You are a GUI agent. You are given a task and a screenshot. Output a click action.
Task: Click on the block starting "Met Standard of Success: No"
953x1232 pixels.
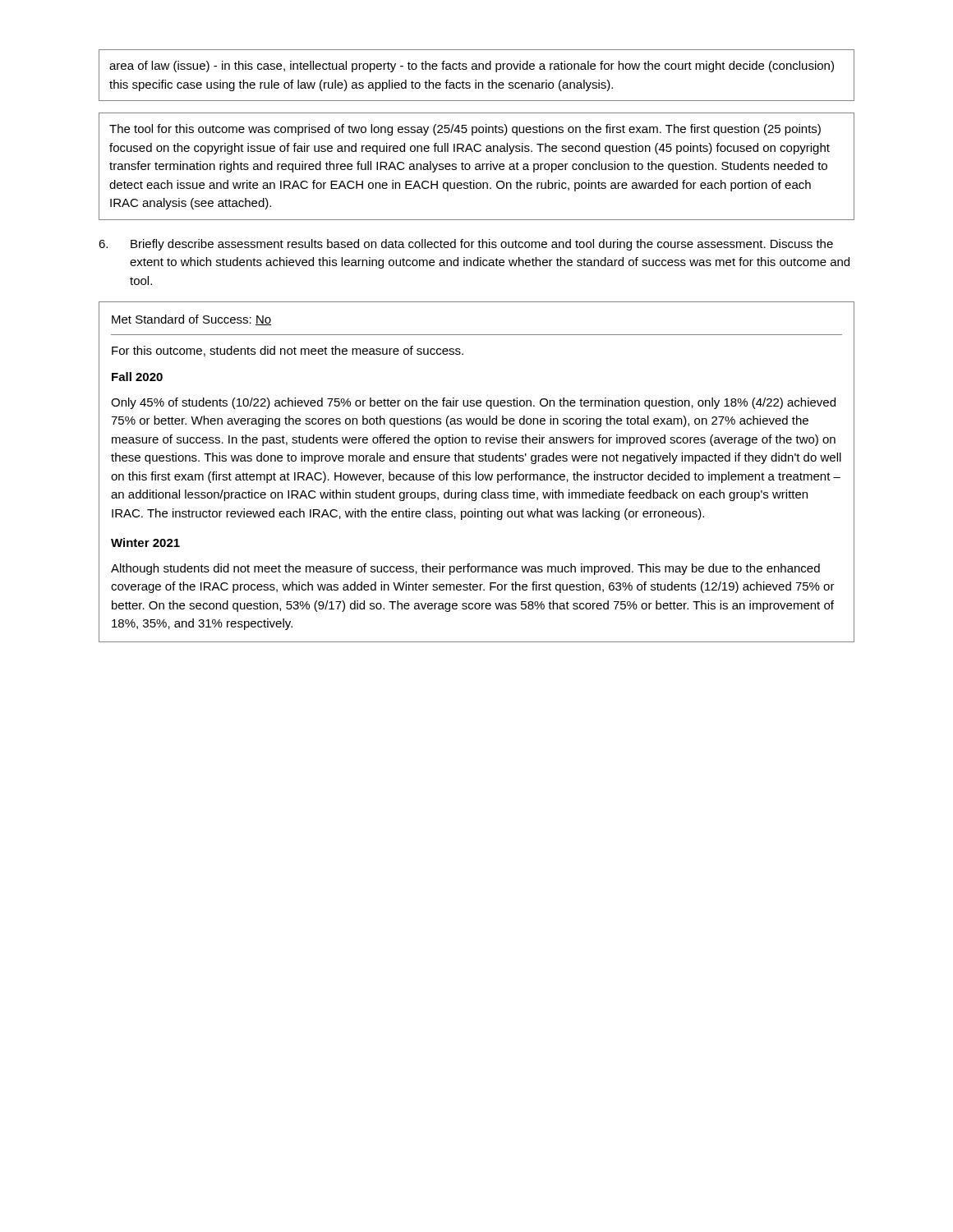pyautogui.click(x=191, y=319)
